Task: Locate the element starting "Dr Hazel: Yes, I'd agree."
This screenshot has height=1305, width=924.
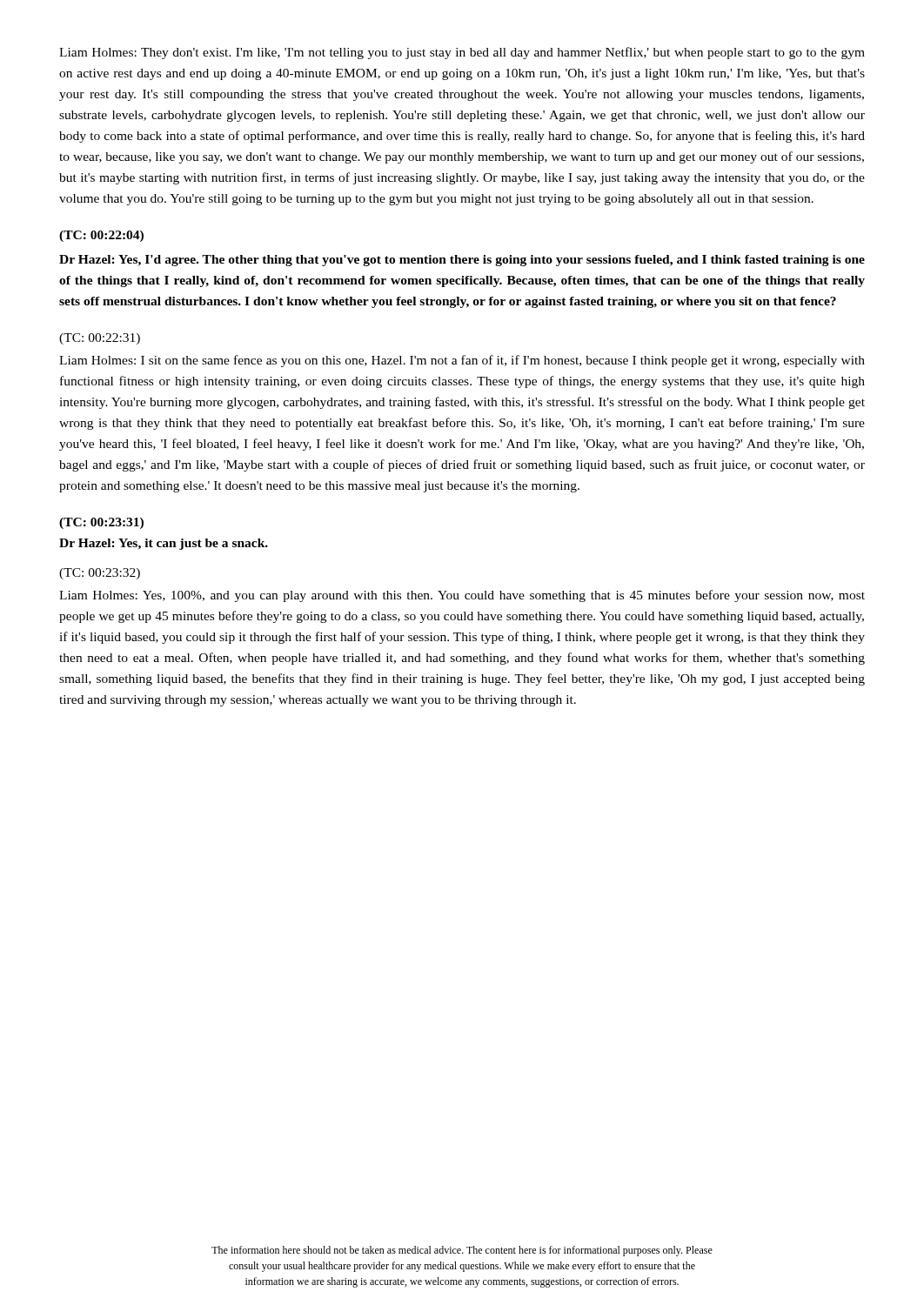Action: point(462,280)
